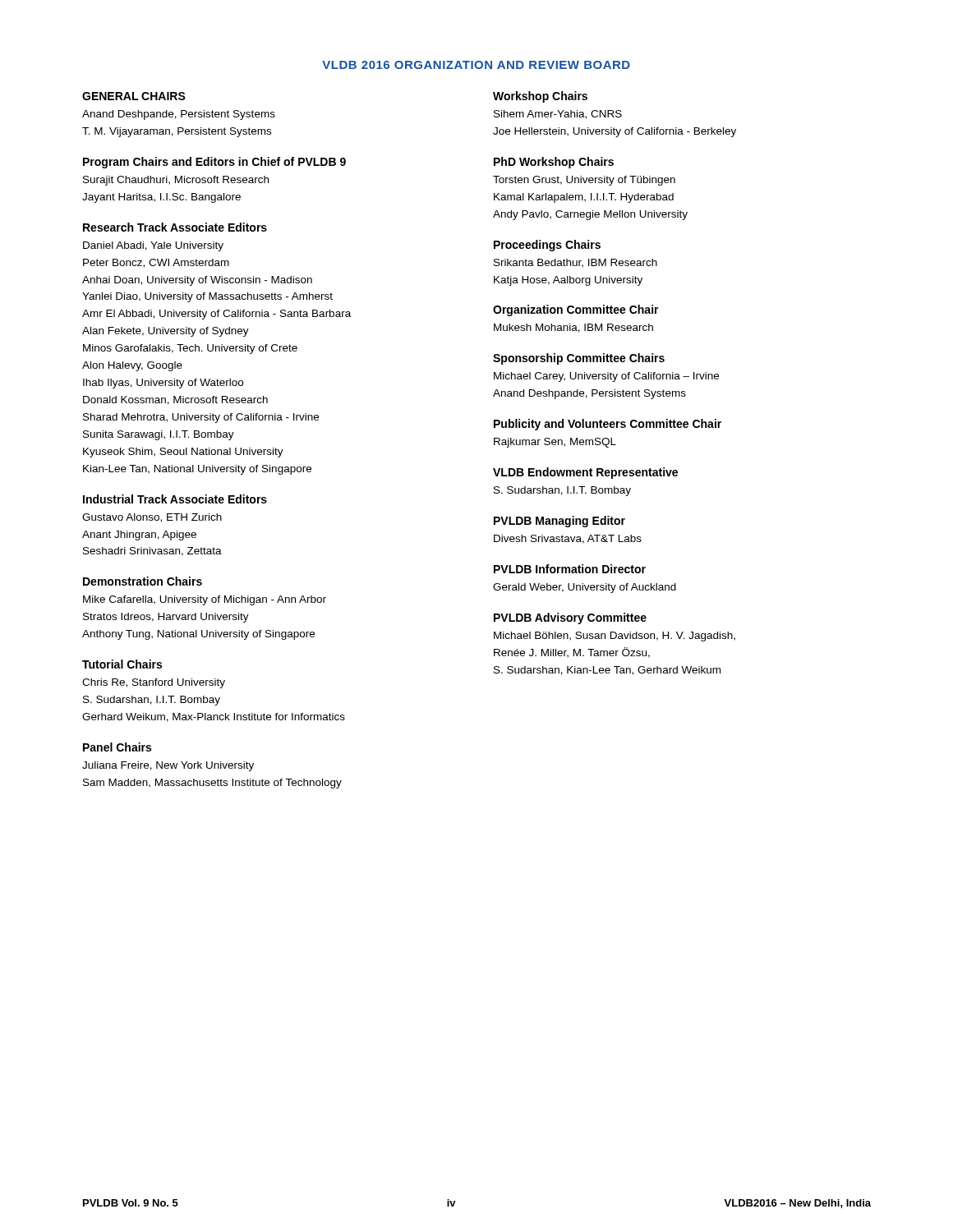Click on the text block starting "Demonstration Chairs"
The image size is (953, 1232).
click(142, 582)
